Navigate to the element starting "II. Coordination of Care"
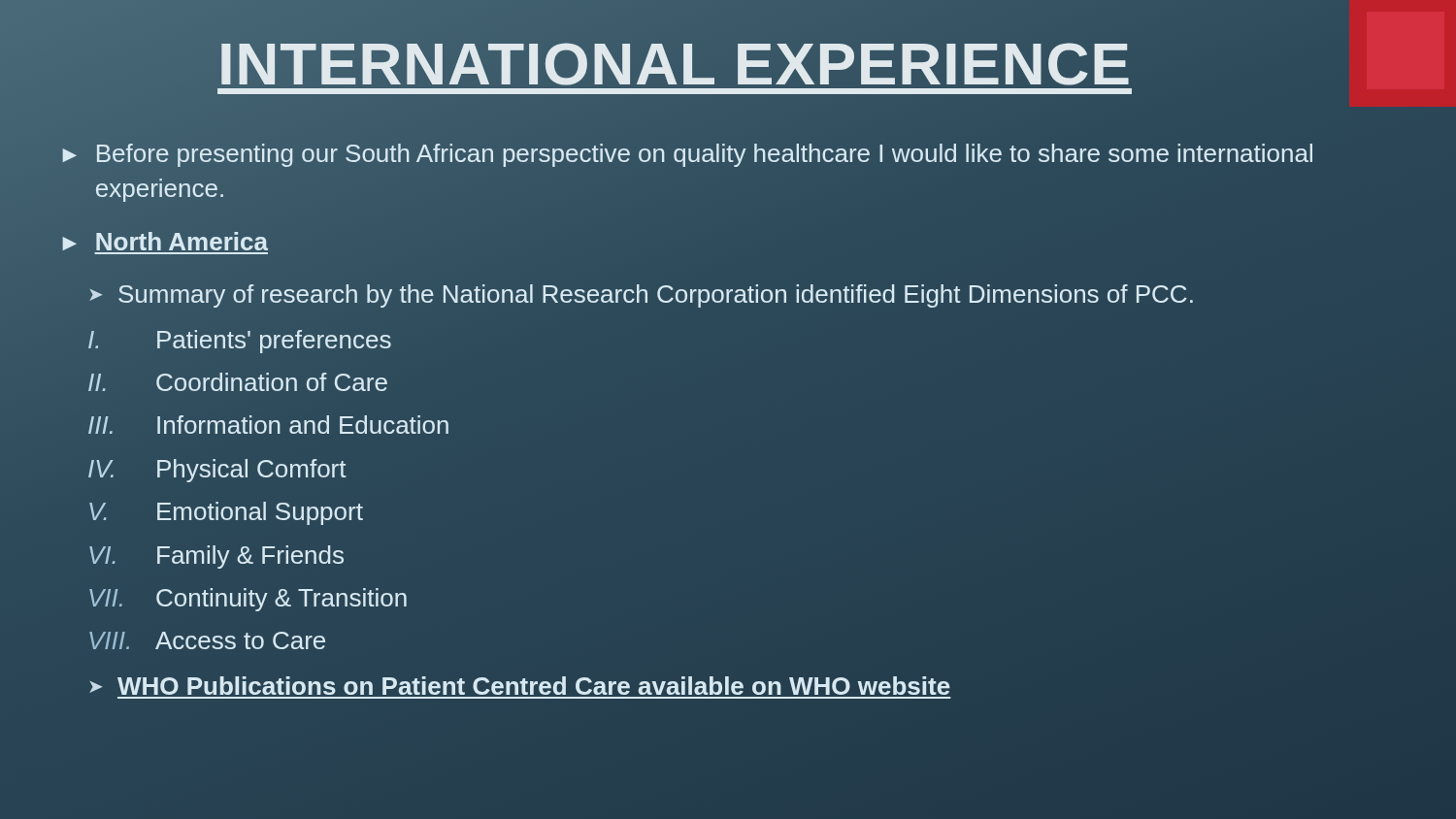This screenshot has height=819, width=1456. pyautogui.click(x=238, y=382)
